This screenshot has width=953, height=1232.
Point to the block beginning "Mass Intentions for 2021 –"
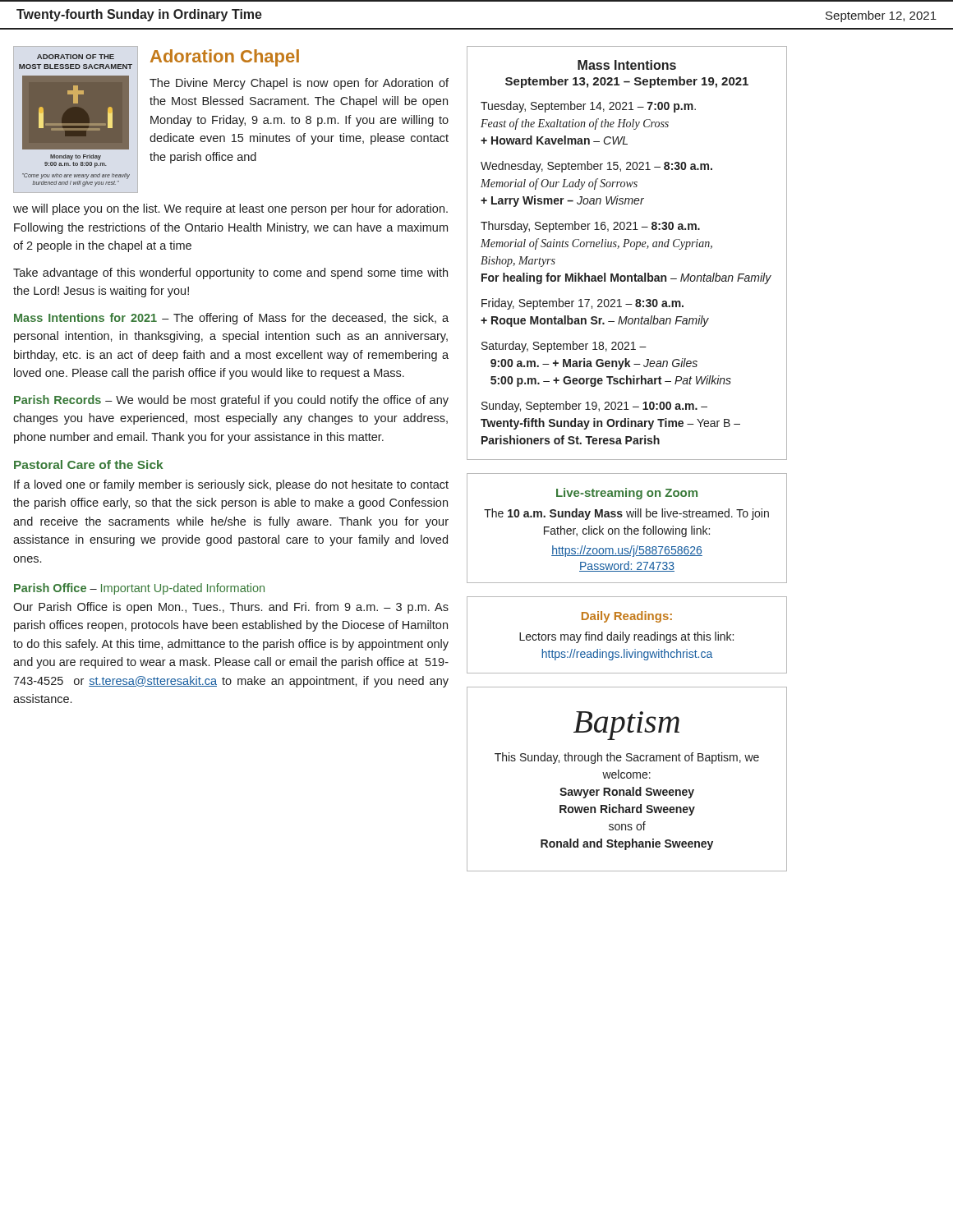(x=231, y=345)
